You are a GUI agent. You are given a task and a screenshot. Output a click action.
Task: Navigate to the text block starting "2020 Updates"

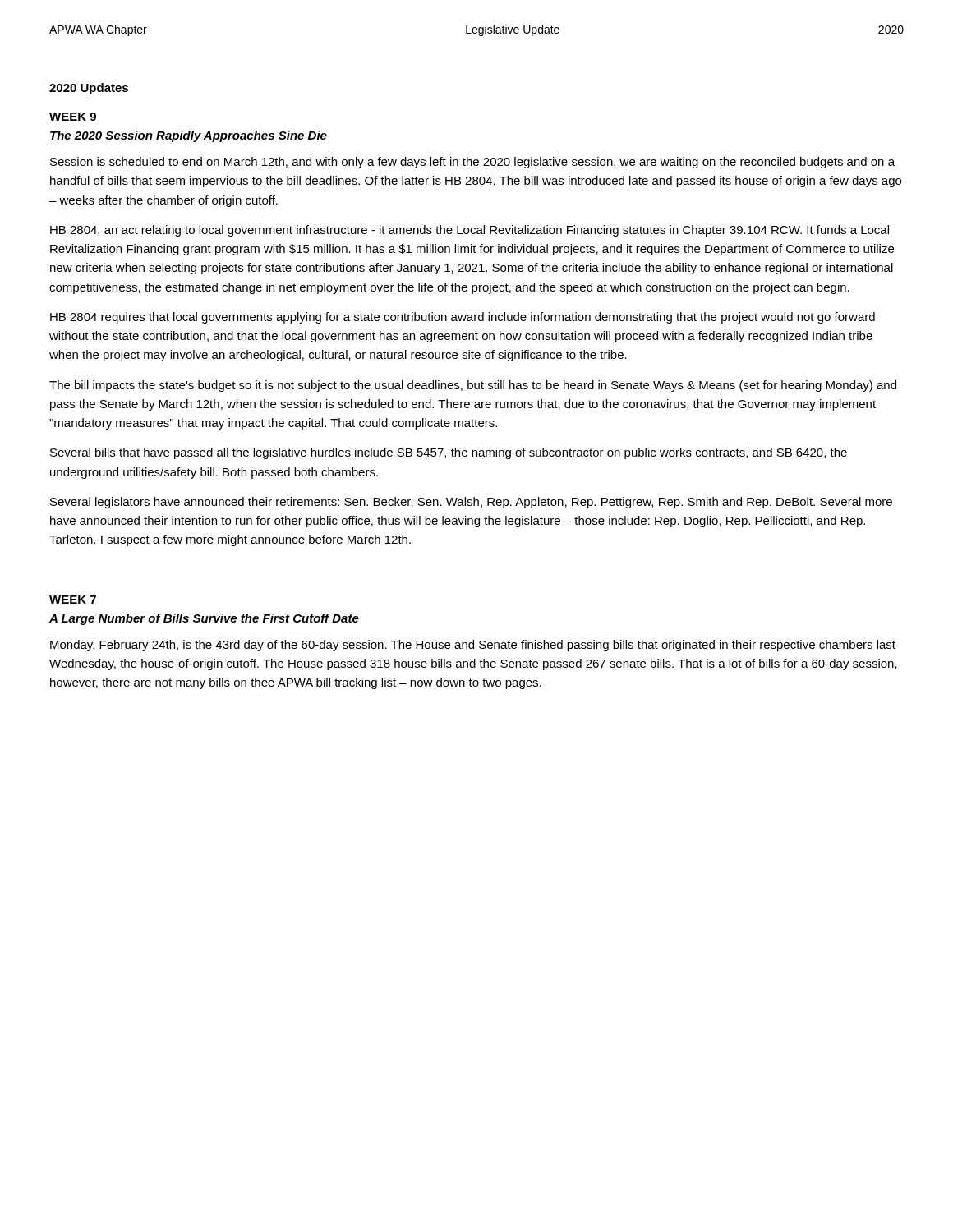[x=89, y=87]
